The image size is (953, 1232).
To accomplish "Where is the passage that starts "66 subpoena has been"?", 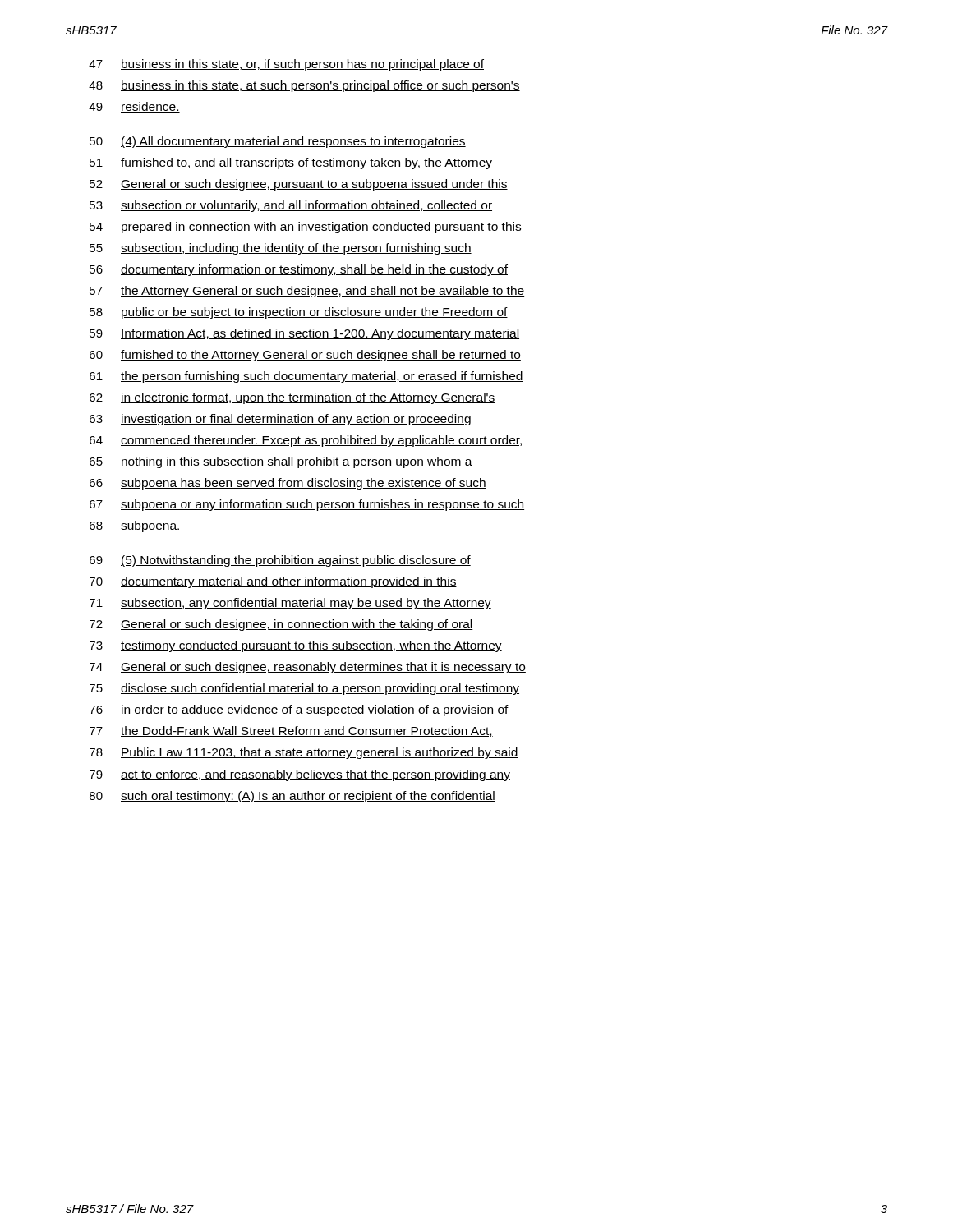I will [476, 483].
